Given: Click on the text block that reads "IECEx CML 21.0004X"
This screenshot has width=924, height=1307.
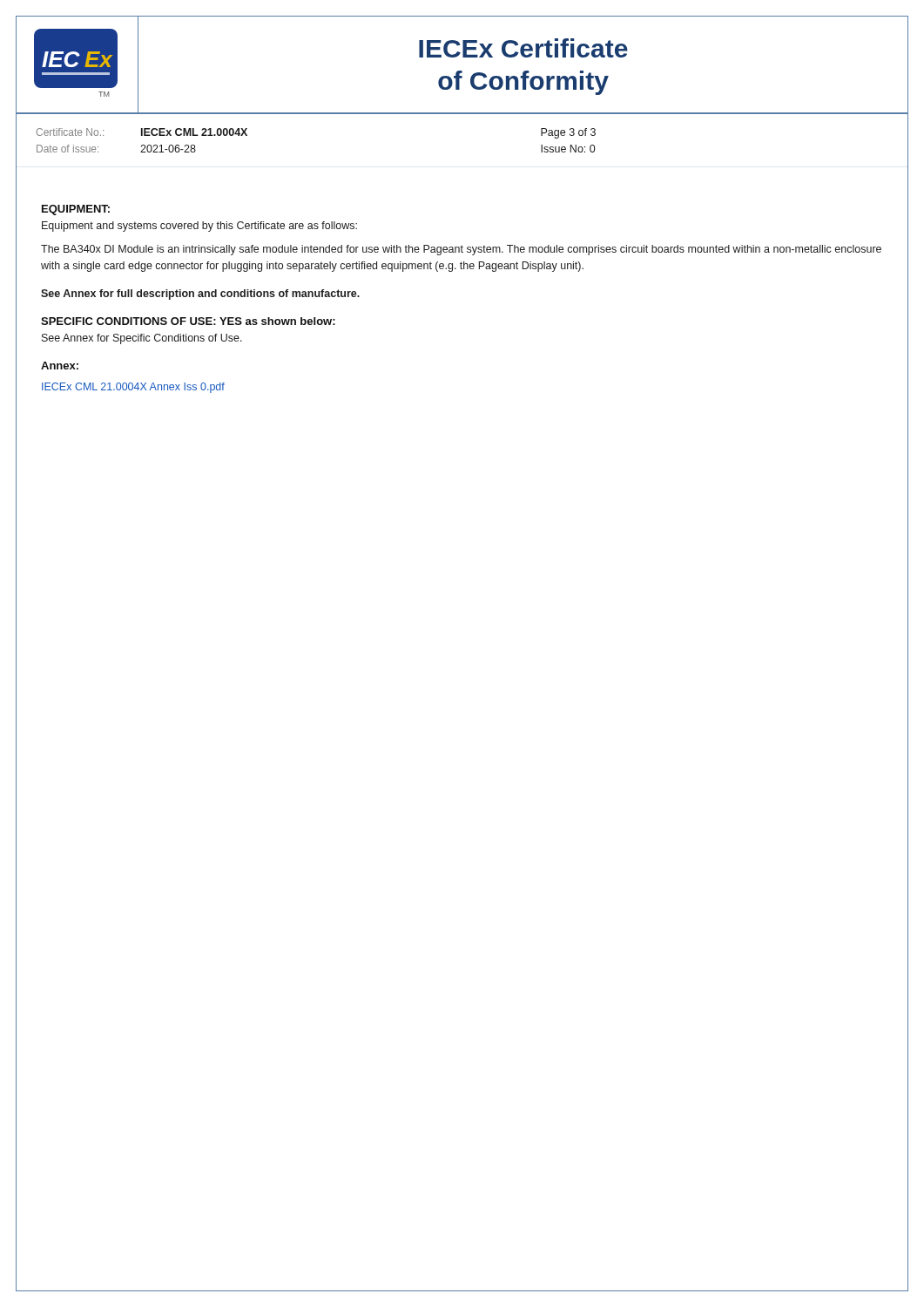Looking at the screenshot, I should click(x=133, y=387).
